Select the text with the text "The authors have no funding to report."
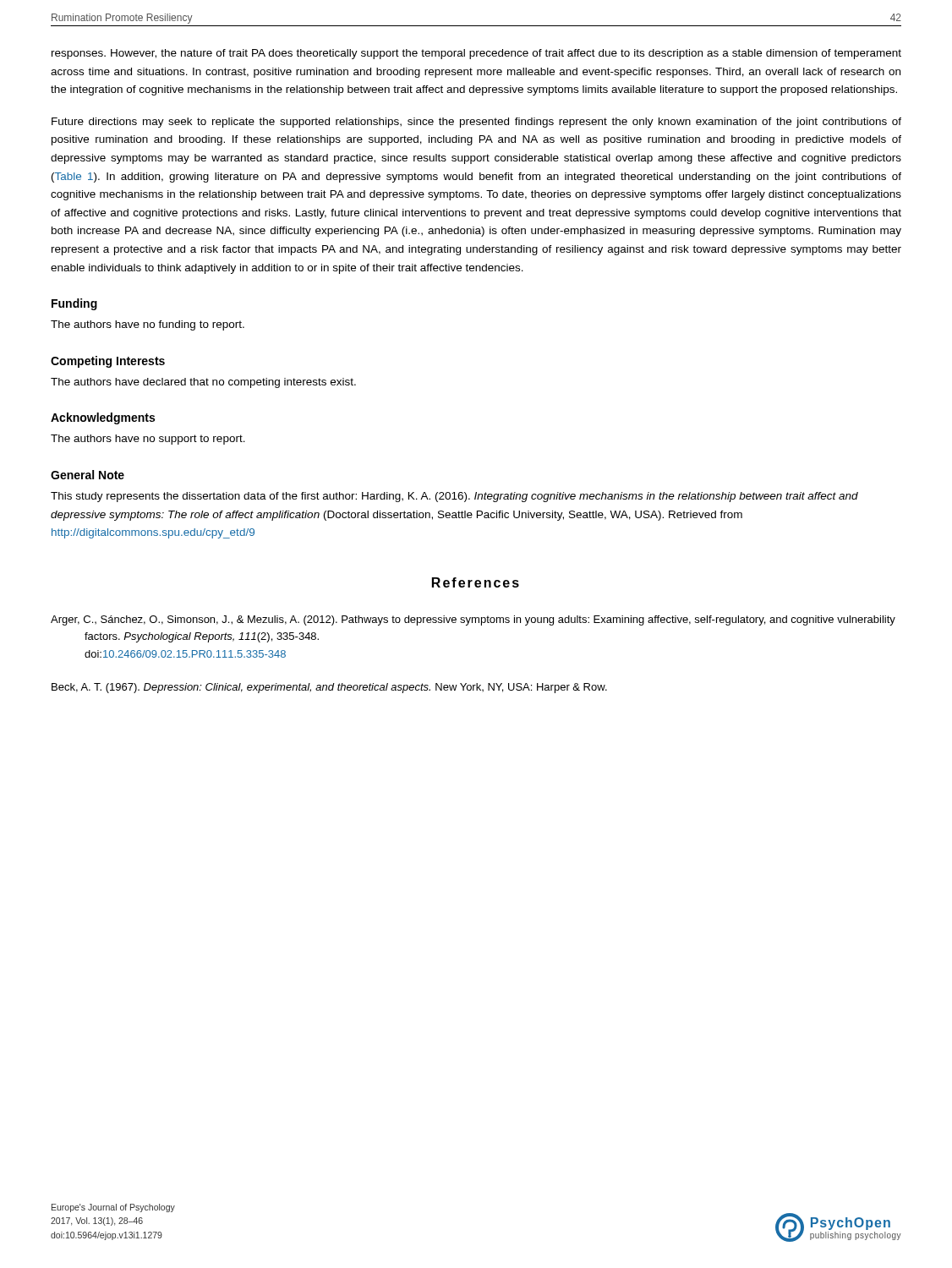The image size is (952, 1268). tap(148, 324)
